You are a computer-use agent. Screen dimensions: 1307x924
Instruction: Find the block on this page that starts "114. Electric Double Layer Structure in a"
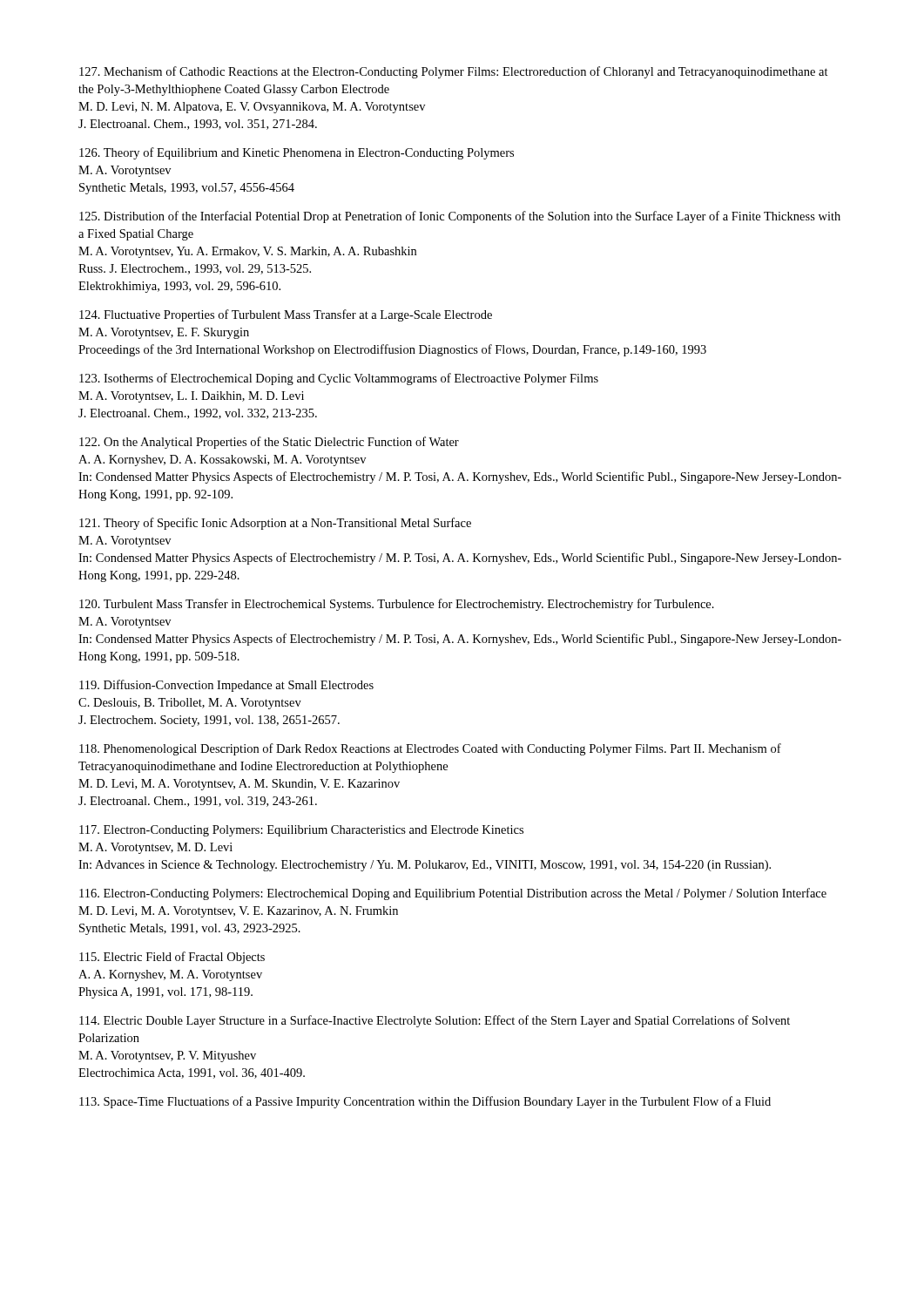pos(435,1021)
